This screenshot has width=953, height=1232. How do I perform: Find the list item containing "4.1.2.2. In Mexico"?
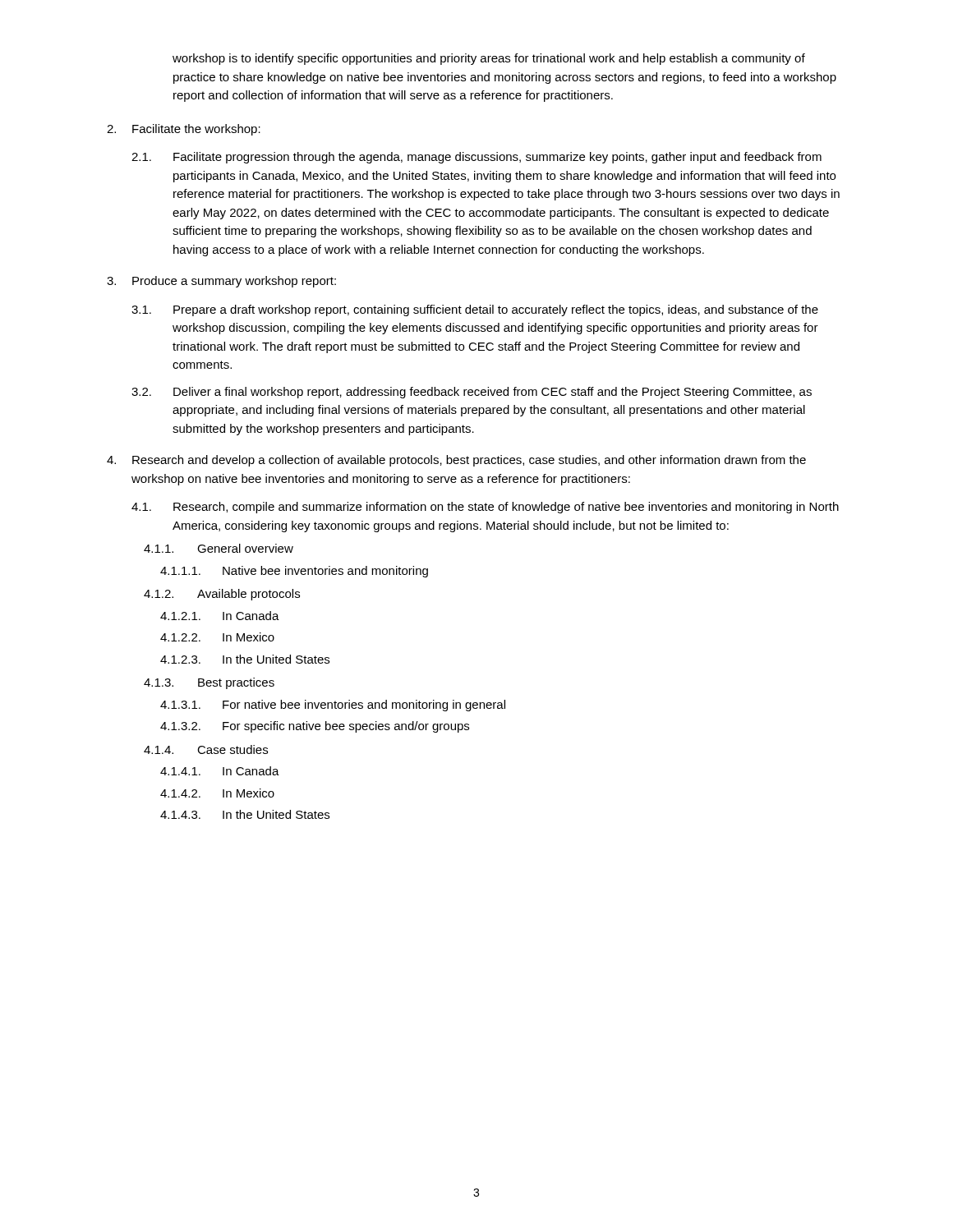(184, 638)
